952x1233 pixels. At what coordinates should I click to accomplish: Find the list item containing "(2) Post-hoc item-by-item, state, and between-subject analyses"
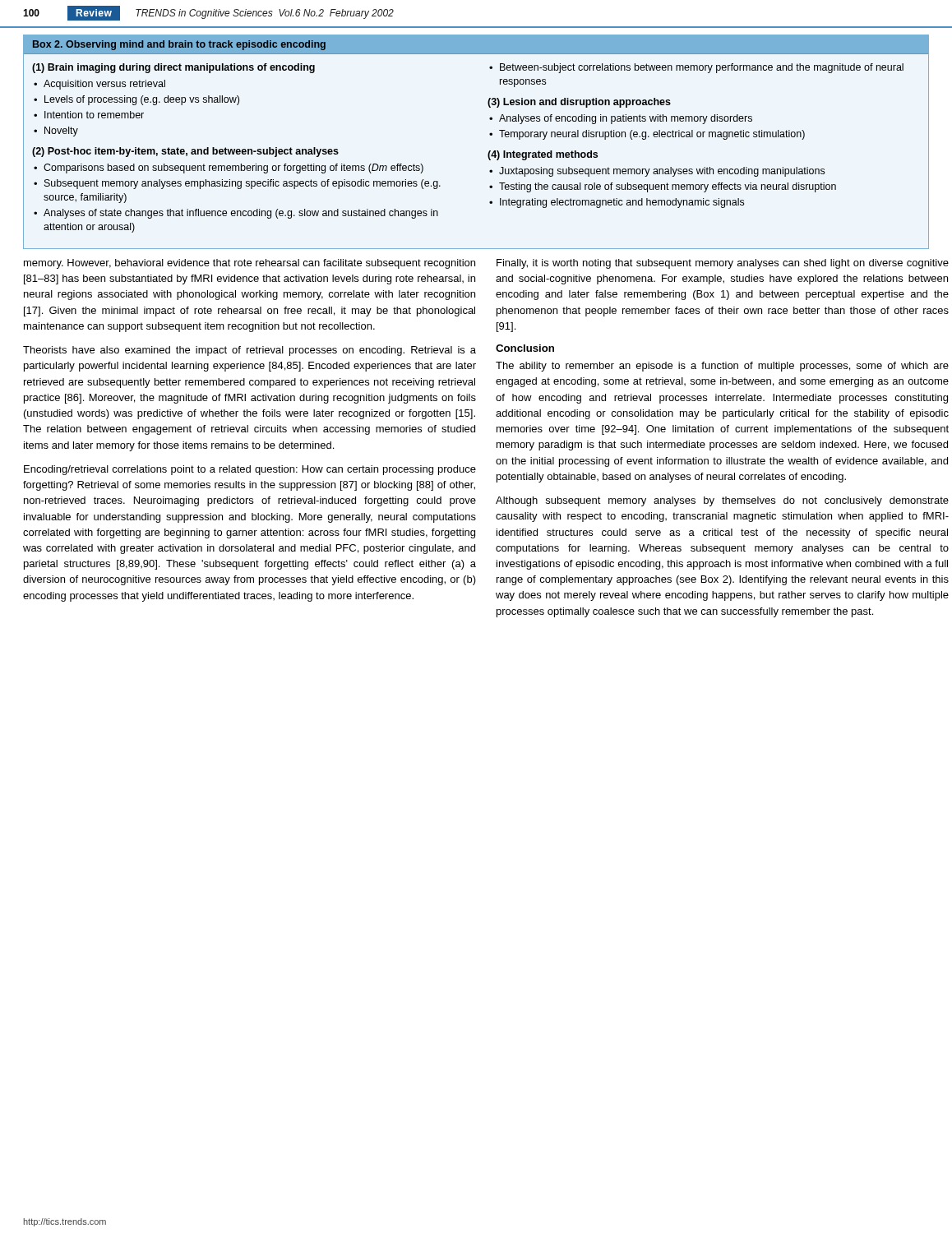pyautogui.click(x=185, y=151)
